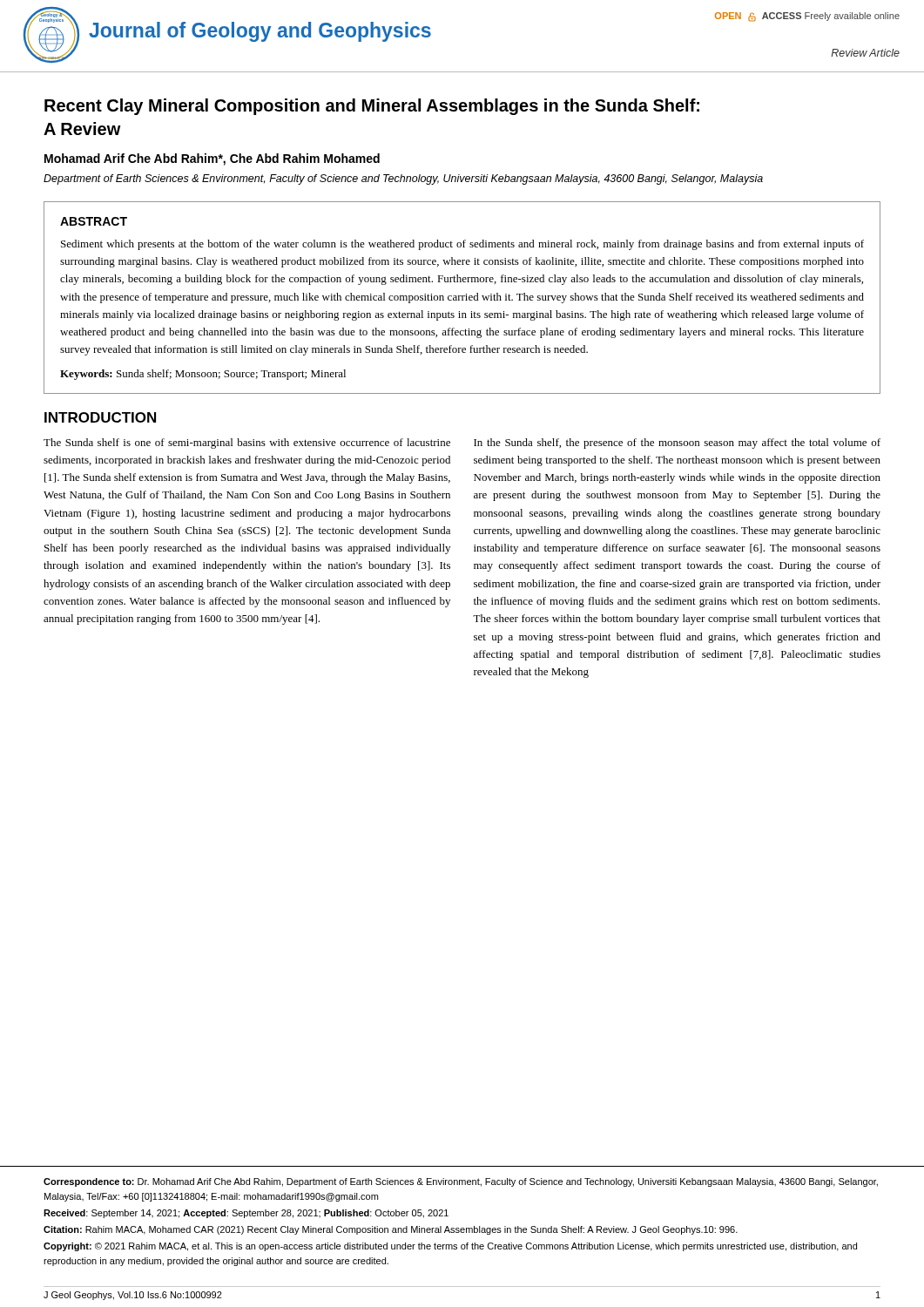Locate the block starting "The Sunda shelf is one of semi-marginal basins"

(x=247, y=530)
